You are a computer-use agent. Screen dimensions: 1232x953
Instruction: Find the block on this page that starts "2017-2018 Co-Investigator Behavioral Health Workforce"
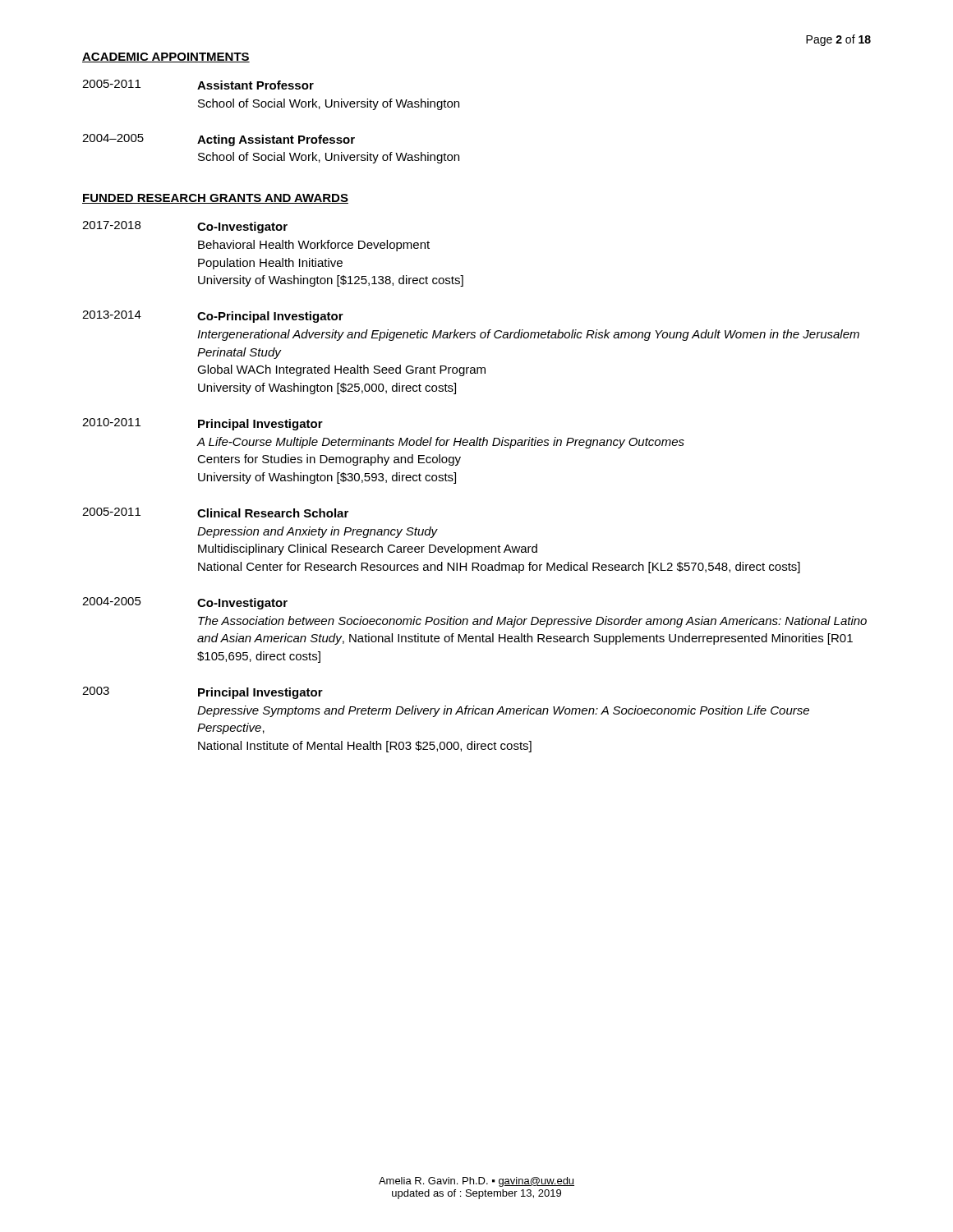[117, 226]
